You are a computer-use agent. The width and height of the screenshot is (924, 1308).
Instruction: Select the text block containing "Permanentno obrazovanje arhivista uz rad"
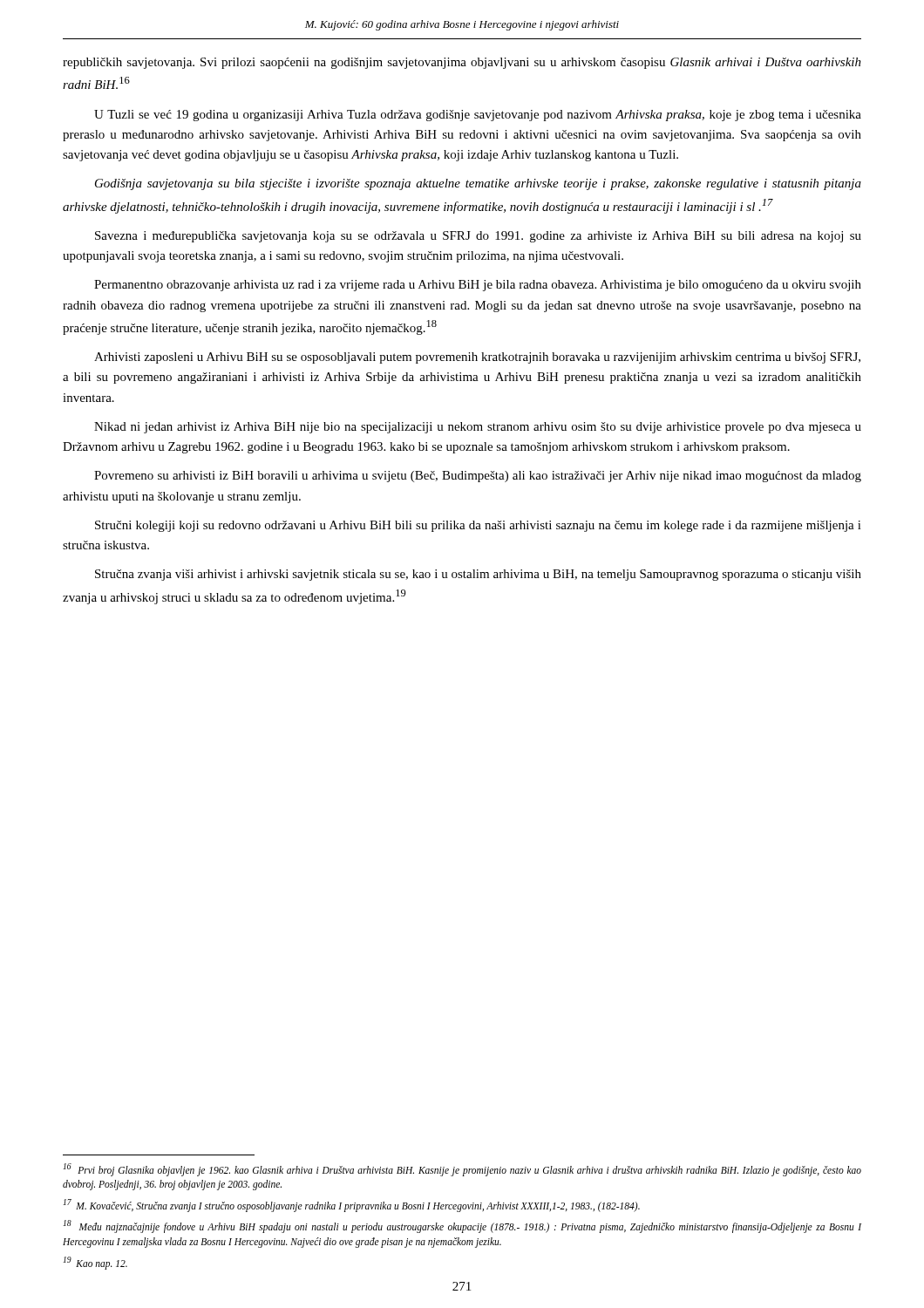coord(462,306)
